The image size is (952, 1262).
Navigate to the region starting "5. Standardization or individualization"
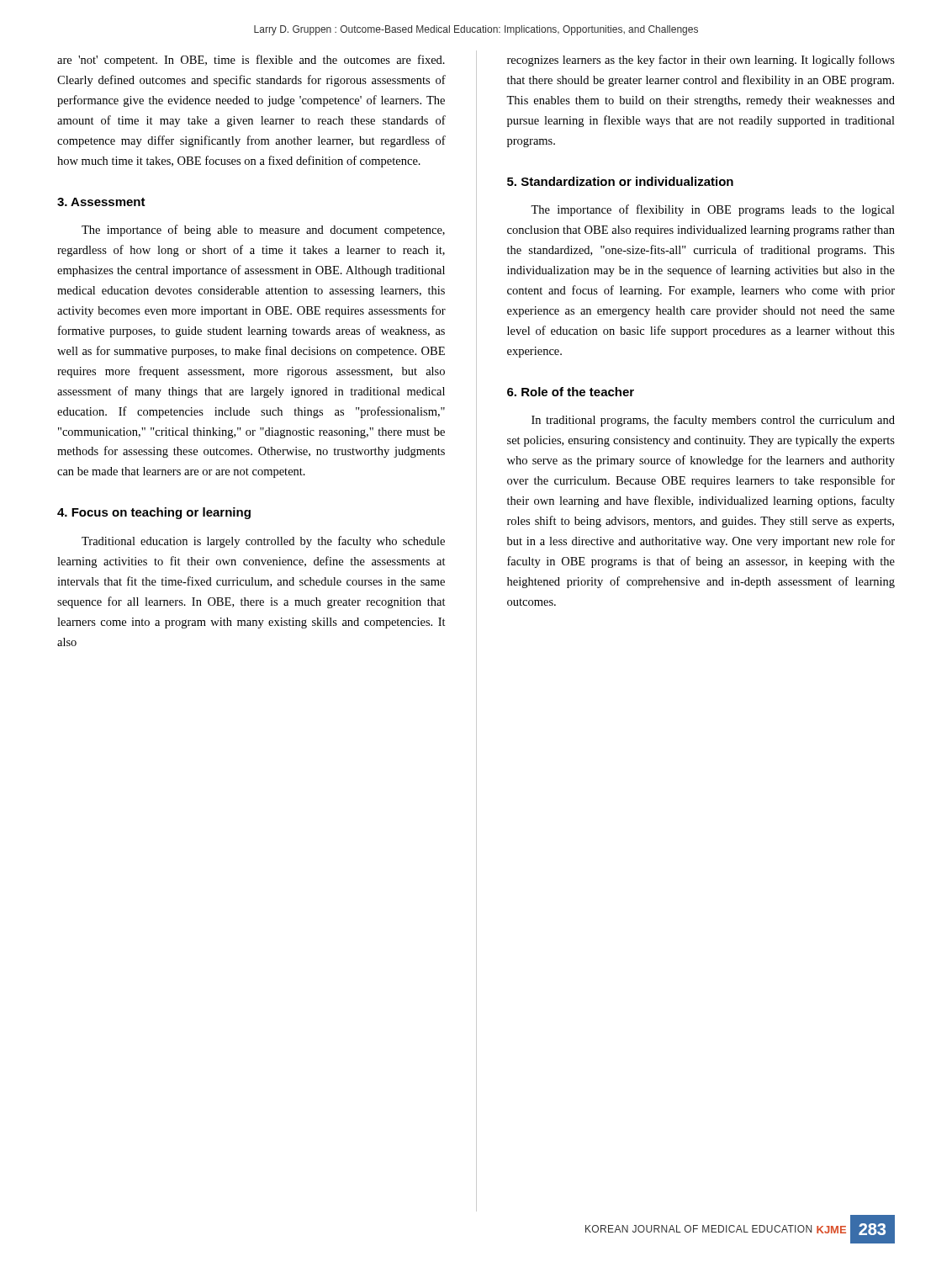tap(620, 181)
